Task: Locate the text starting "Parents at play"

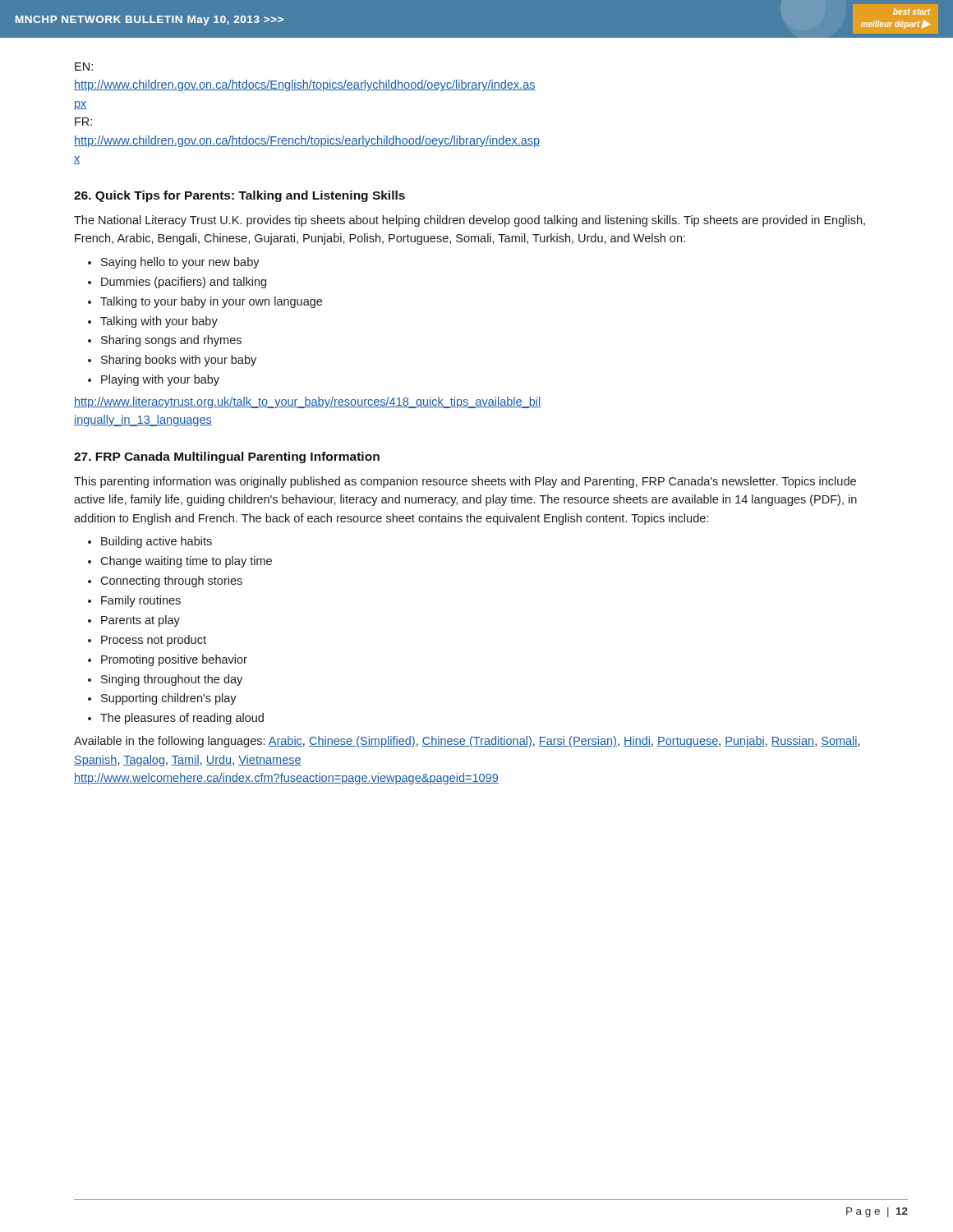Action: coord(140,620)
